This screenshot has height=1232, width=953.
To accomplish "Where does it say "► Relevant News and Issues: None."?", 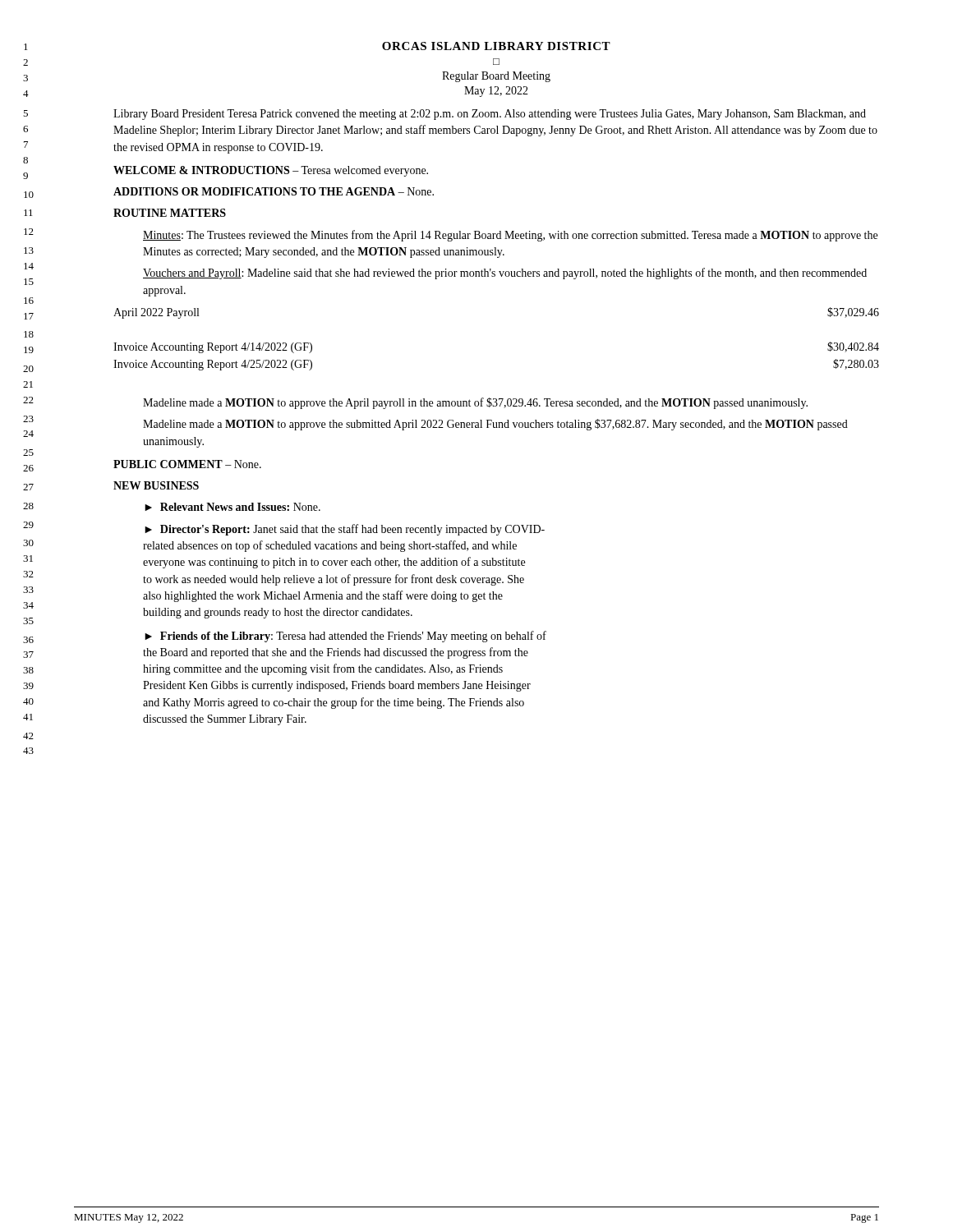I will [232, 508].
